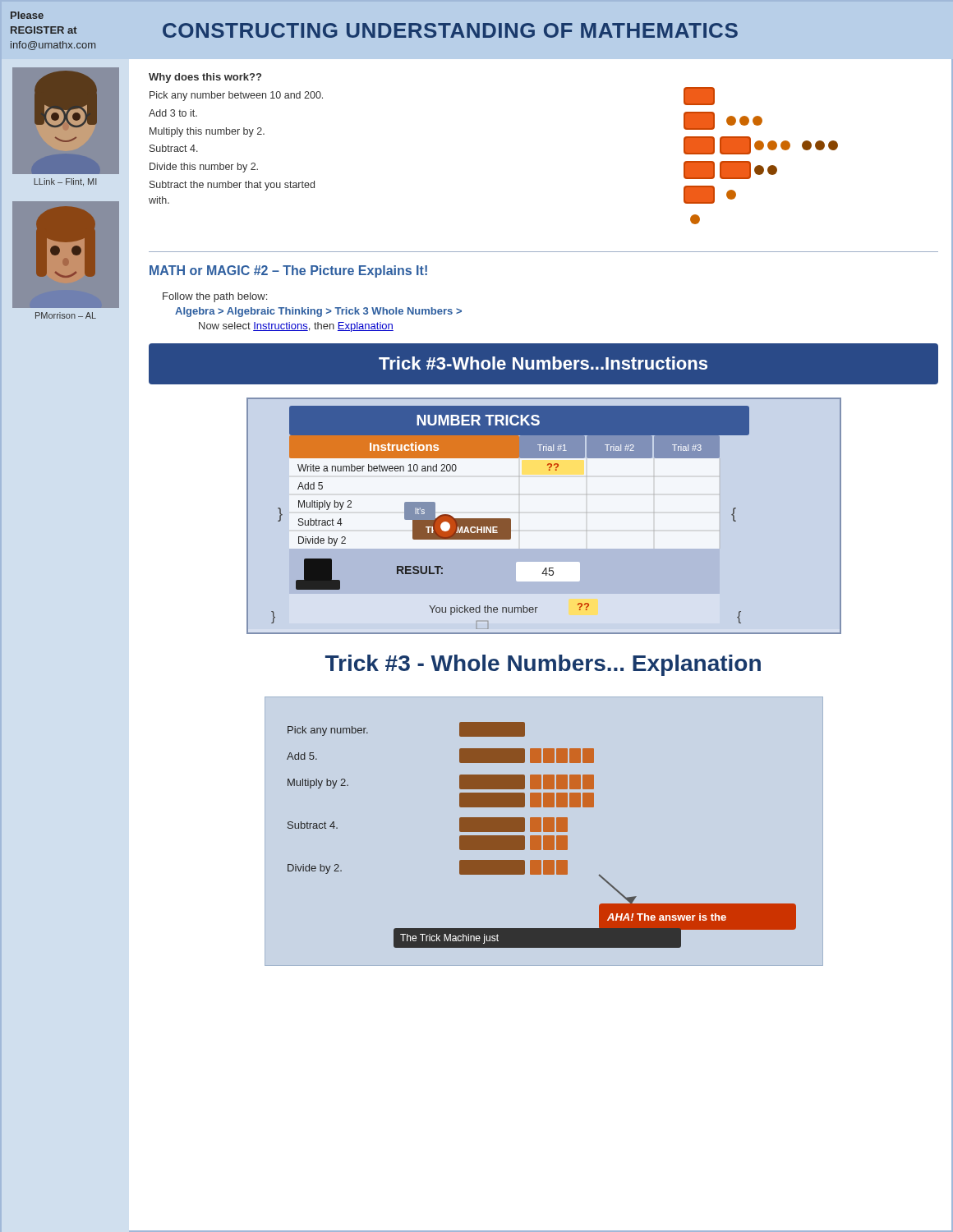Viewport: 953px width, 1232px height.
Task: Locate the passage starting "PMorrison – AL"
Action: coord(65,315)
